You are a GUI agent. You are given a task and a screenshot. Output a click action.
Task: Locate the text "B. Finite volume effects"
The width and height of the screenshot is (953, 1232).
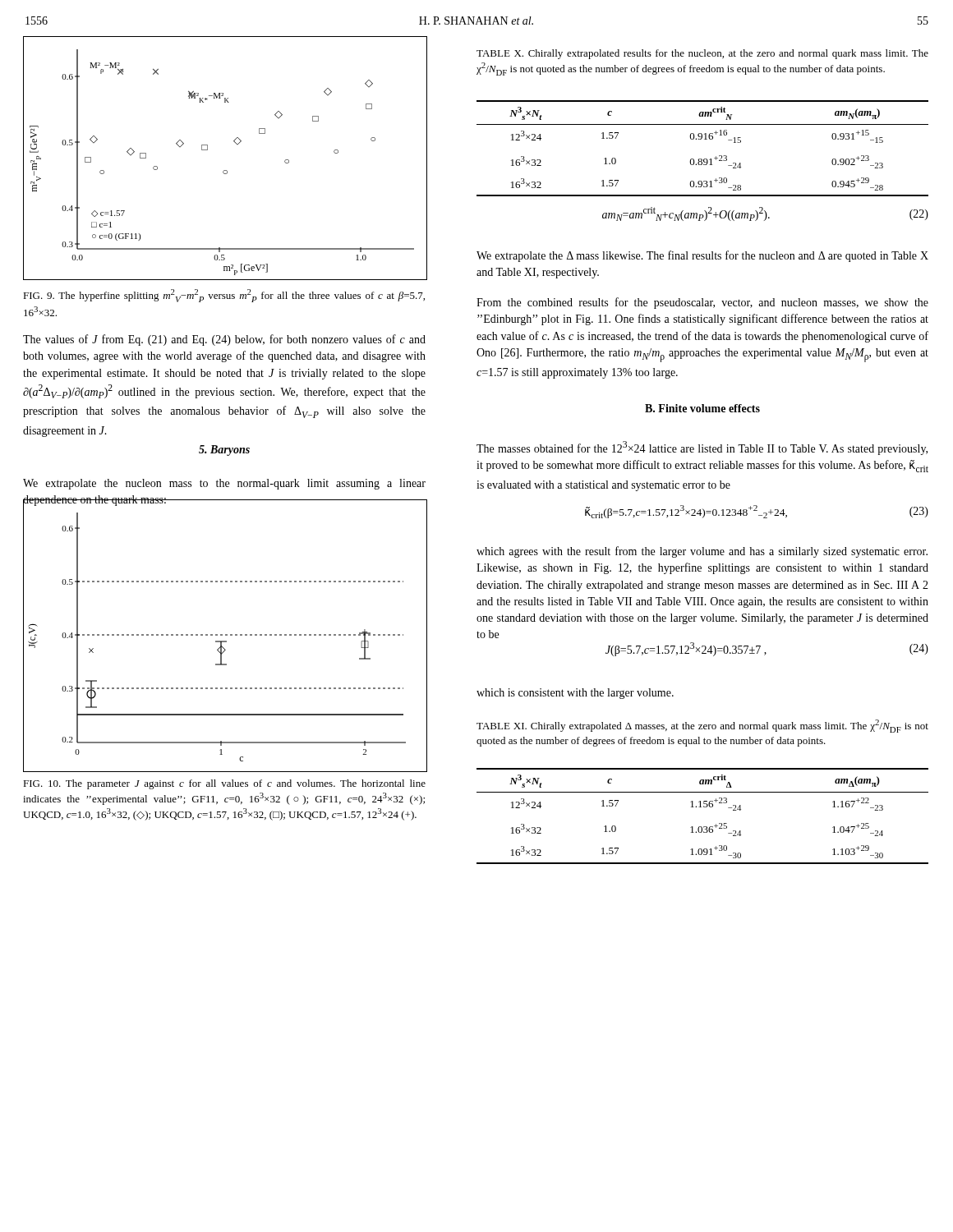pos(702,409)
